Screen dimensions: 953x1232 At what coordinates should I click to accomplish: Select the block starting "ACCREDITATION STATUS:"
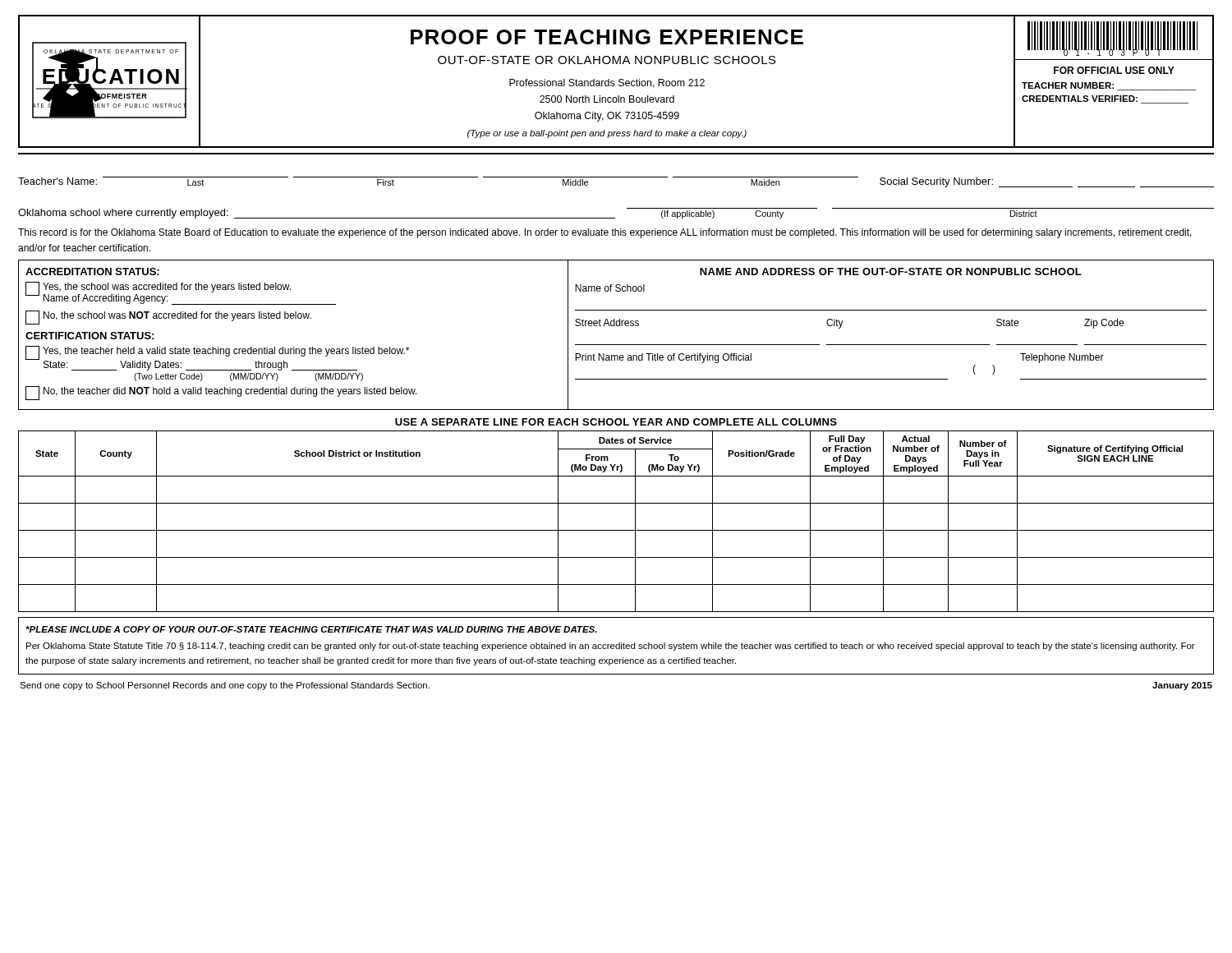tap(93, 272)
